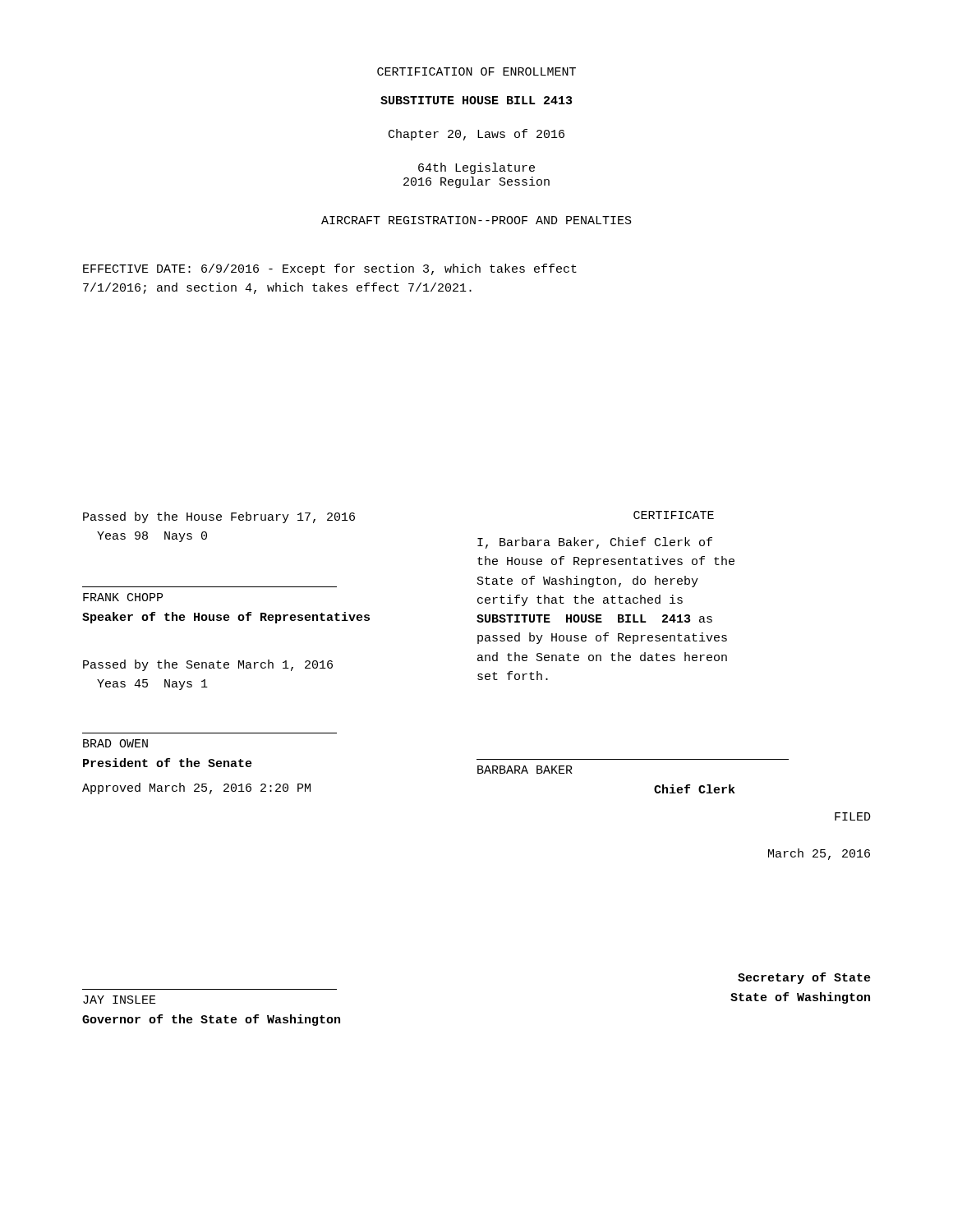Find the block on this page that starts "I, Barbara Baker, Chief"
The height and width of the screenshot is (1232, 953).
tap(606, 610)
